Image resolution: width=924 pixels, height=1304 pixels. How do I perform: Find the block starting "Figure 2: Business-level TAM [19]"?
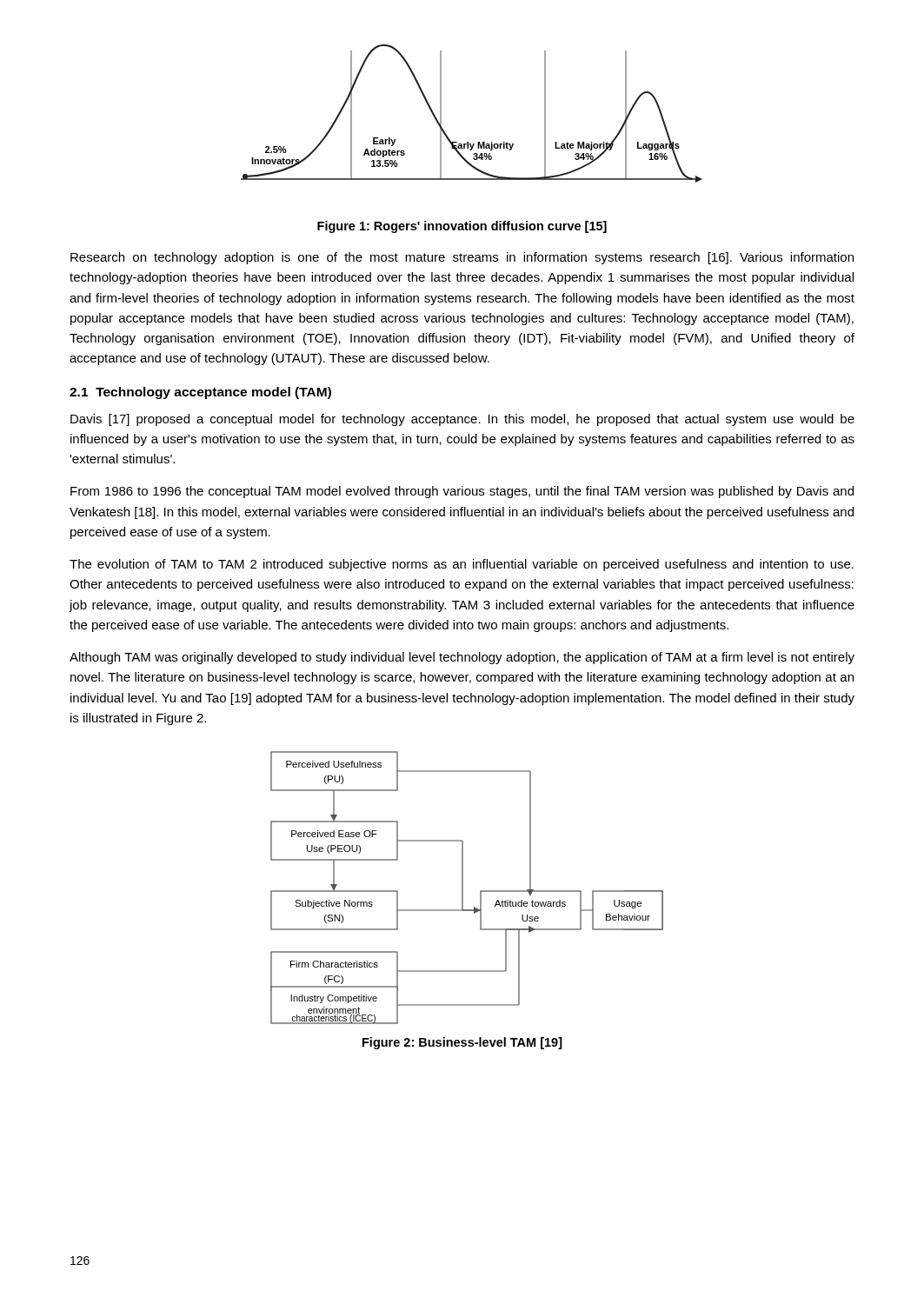462,1042
